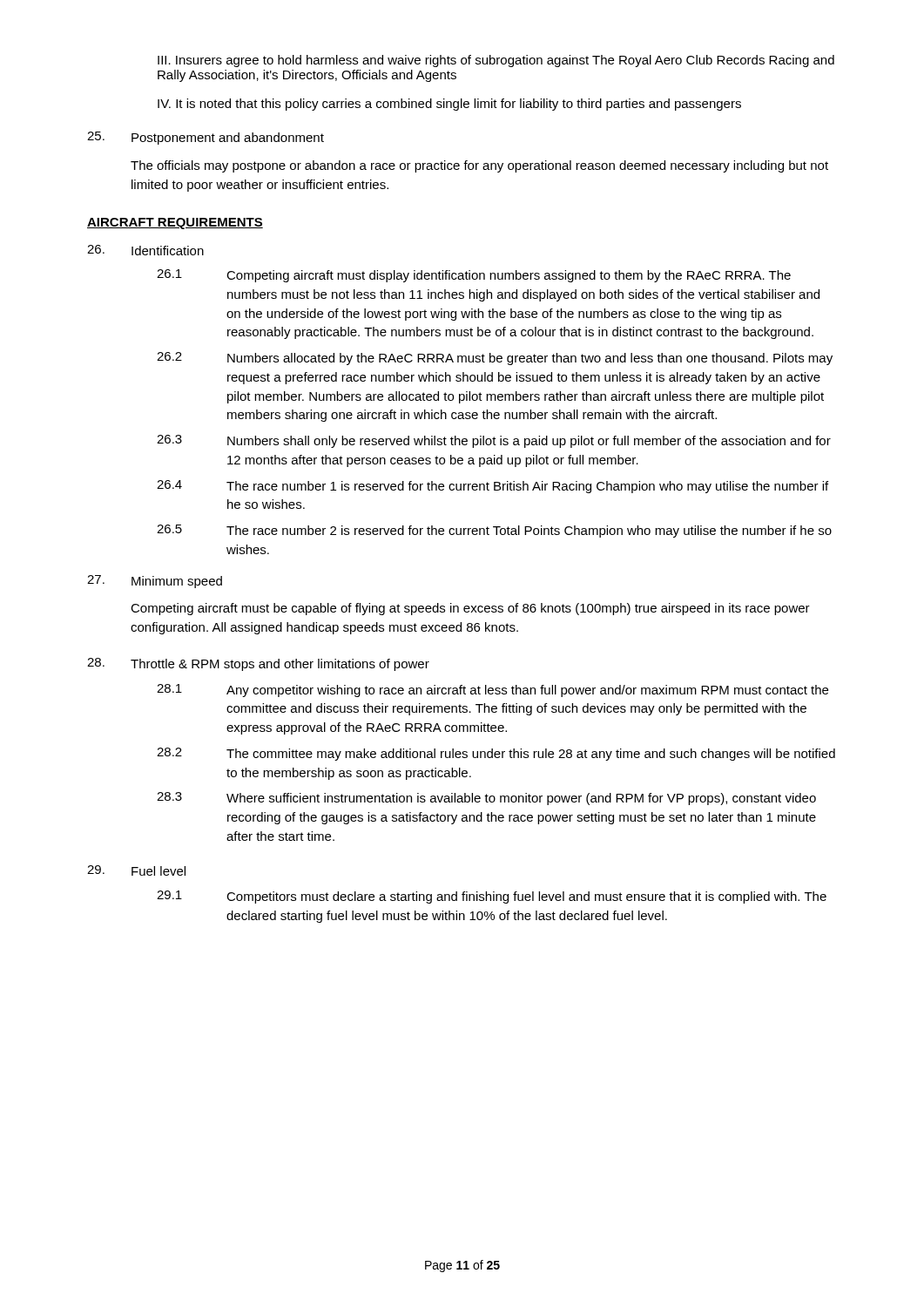Select the text starting "26.2 Numbers allocated by"
Viewport: 924px width, 1307px height.
(x=497, y=386)
